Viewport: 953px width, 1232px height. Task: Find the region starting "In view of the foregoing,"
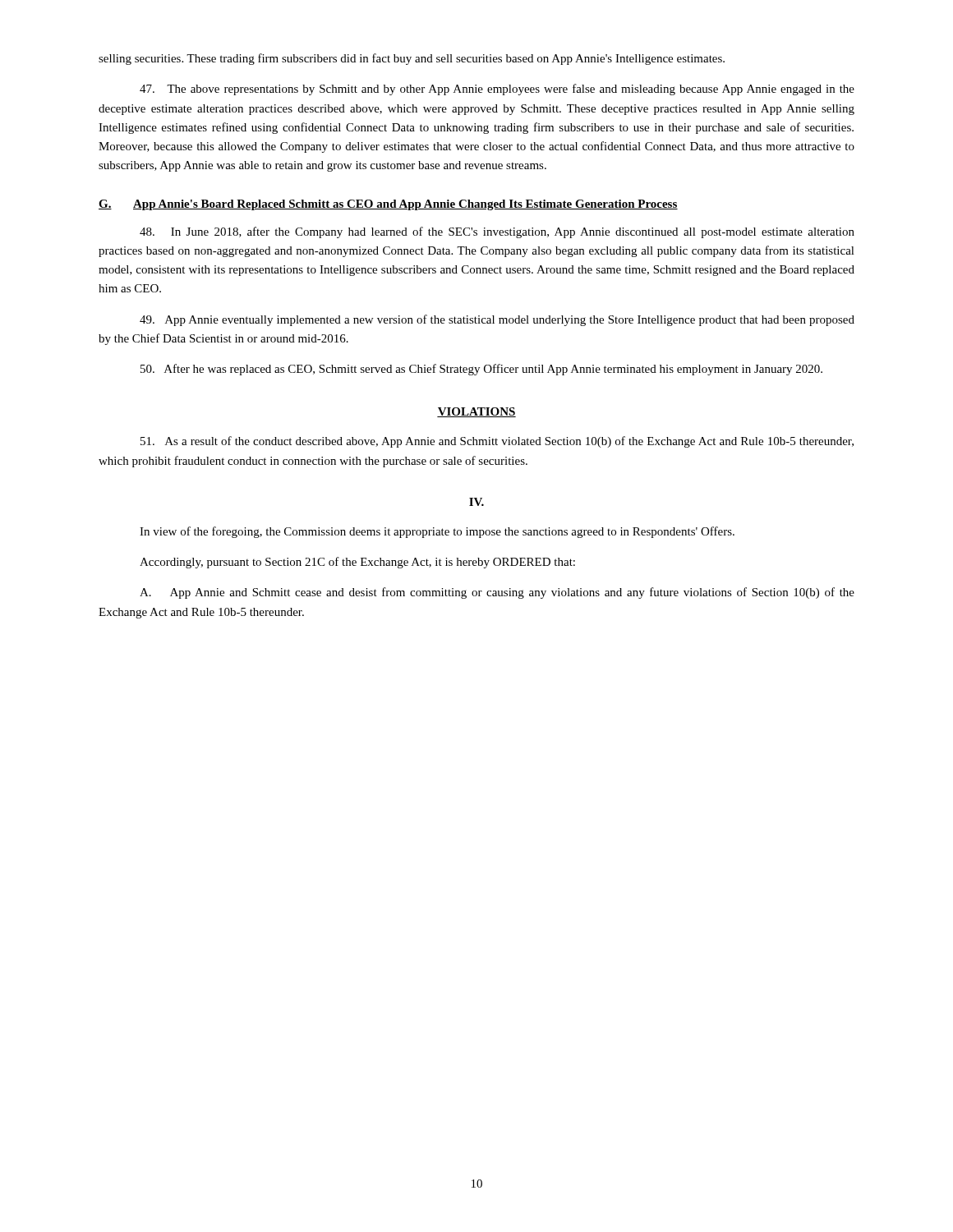(x=437, y=531)
